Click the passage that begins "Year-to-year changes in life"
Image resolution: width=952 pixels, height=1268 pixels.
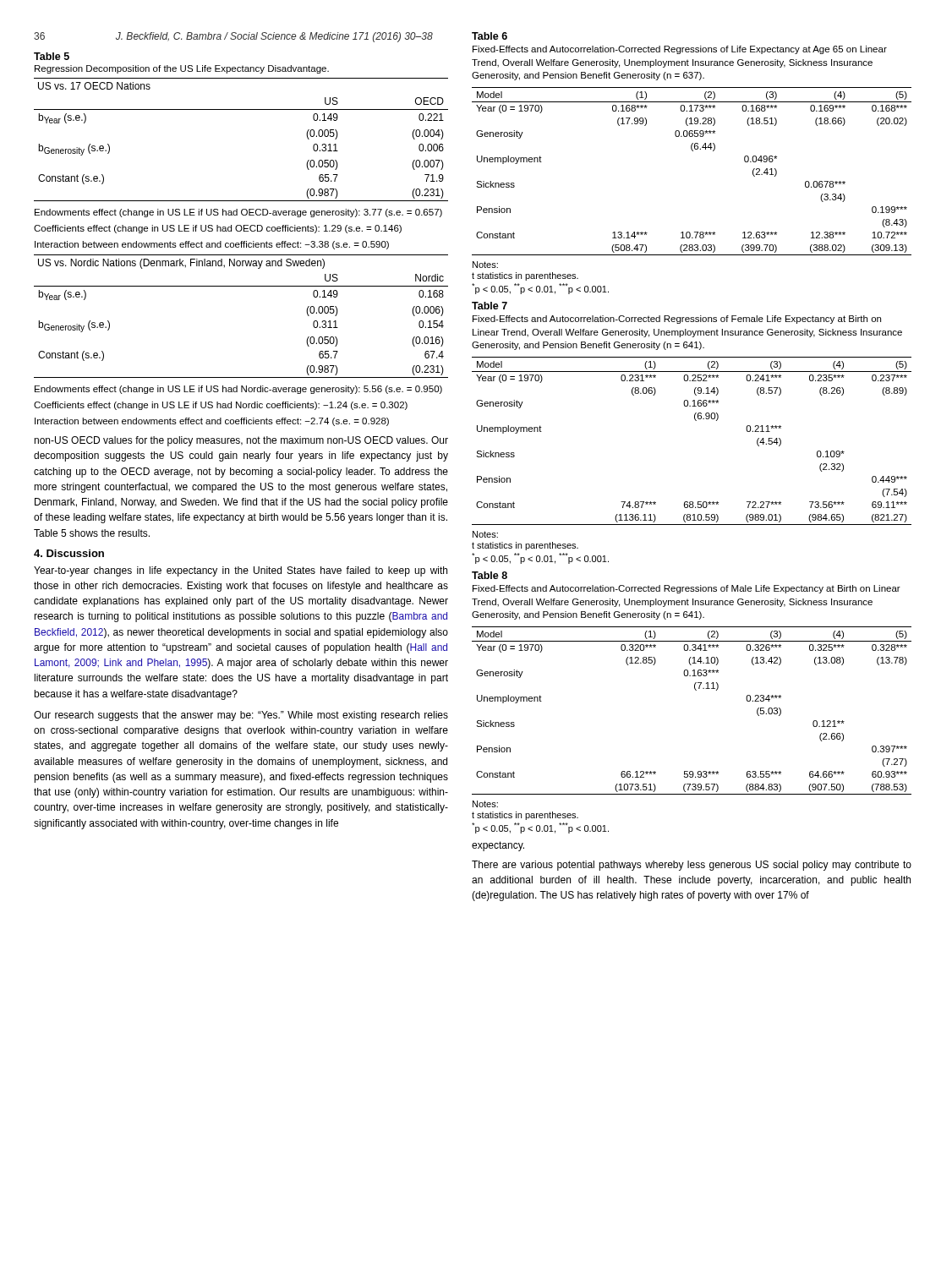pos(241,632)
